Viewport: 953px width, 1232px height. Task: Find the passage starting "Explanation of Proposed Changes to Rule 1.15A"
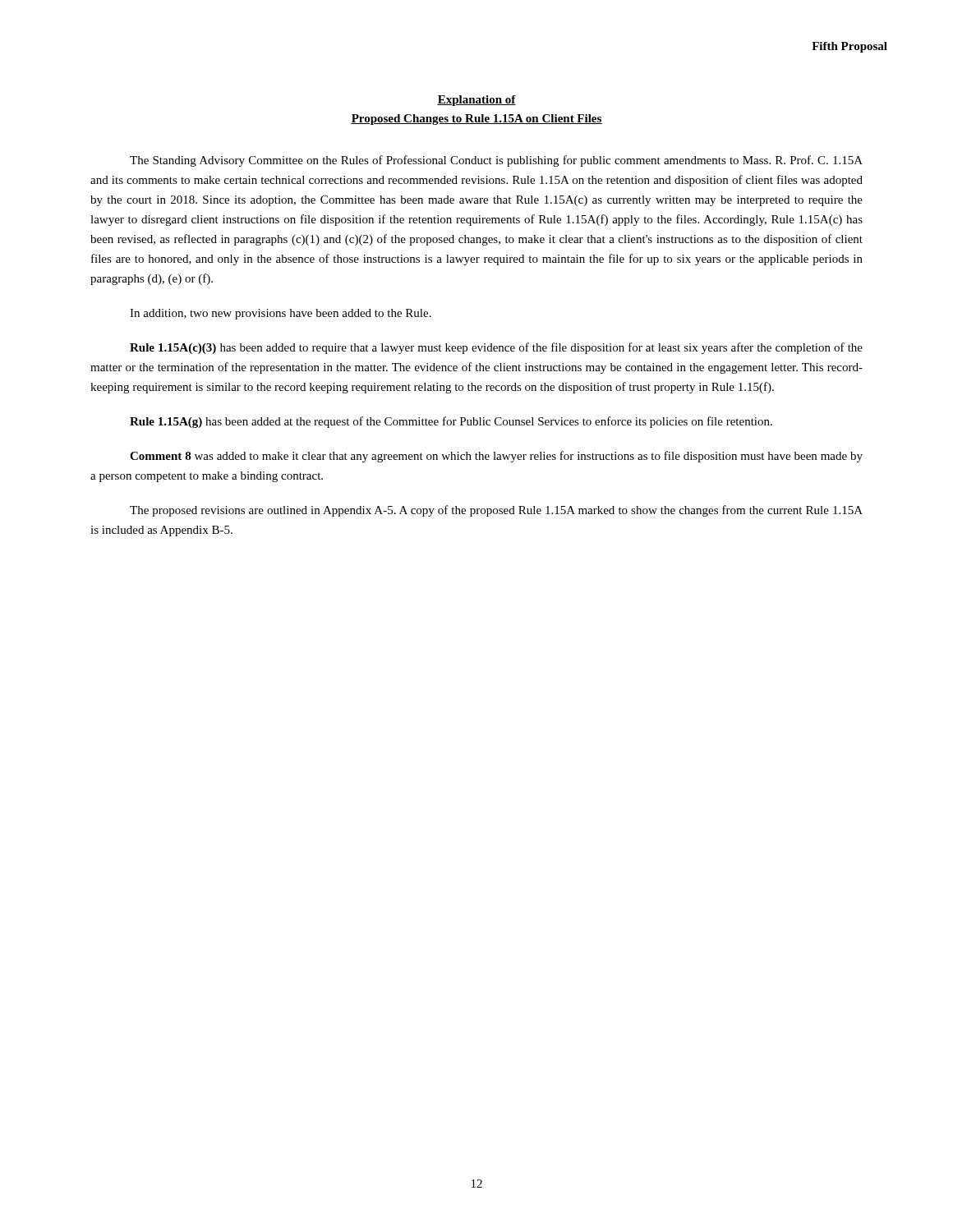(x=476, y=109)
